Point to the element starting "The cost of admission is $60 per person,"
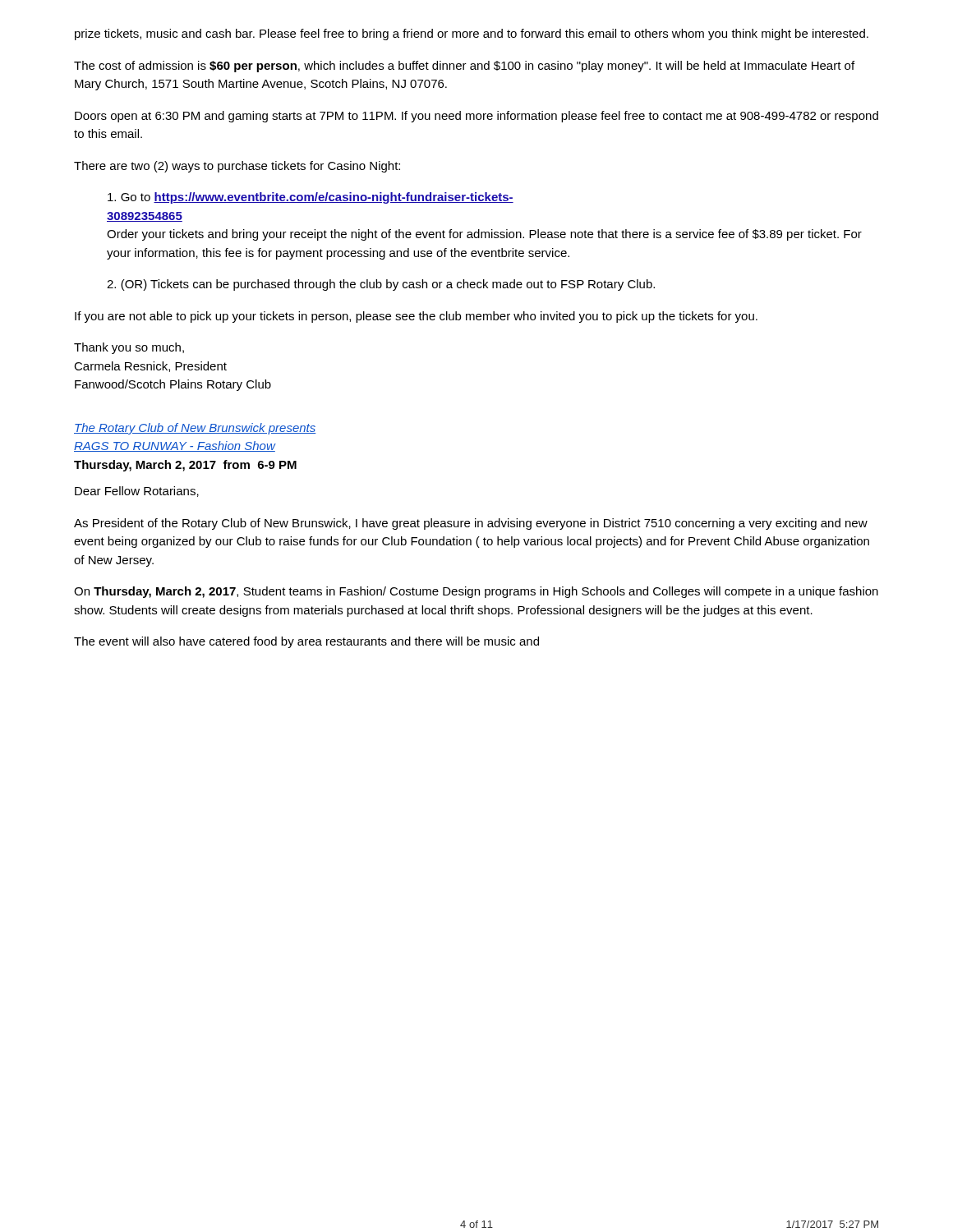The width and height of the screenshot is (953, 1232). [476, 75]
